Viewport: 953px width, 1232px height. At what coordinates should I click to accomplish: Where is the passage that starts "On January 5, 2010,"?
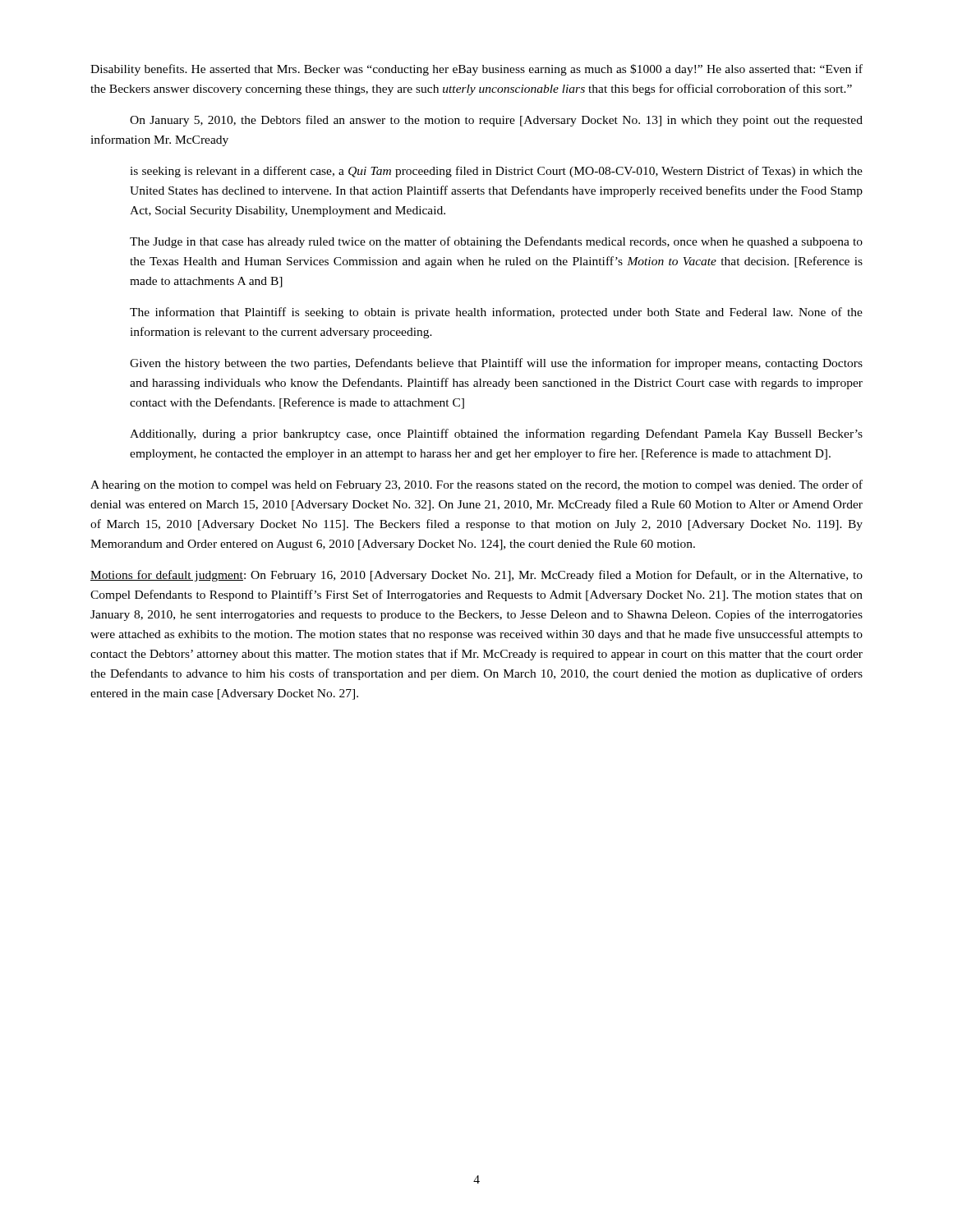tap(476, 130)
